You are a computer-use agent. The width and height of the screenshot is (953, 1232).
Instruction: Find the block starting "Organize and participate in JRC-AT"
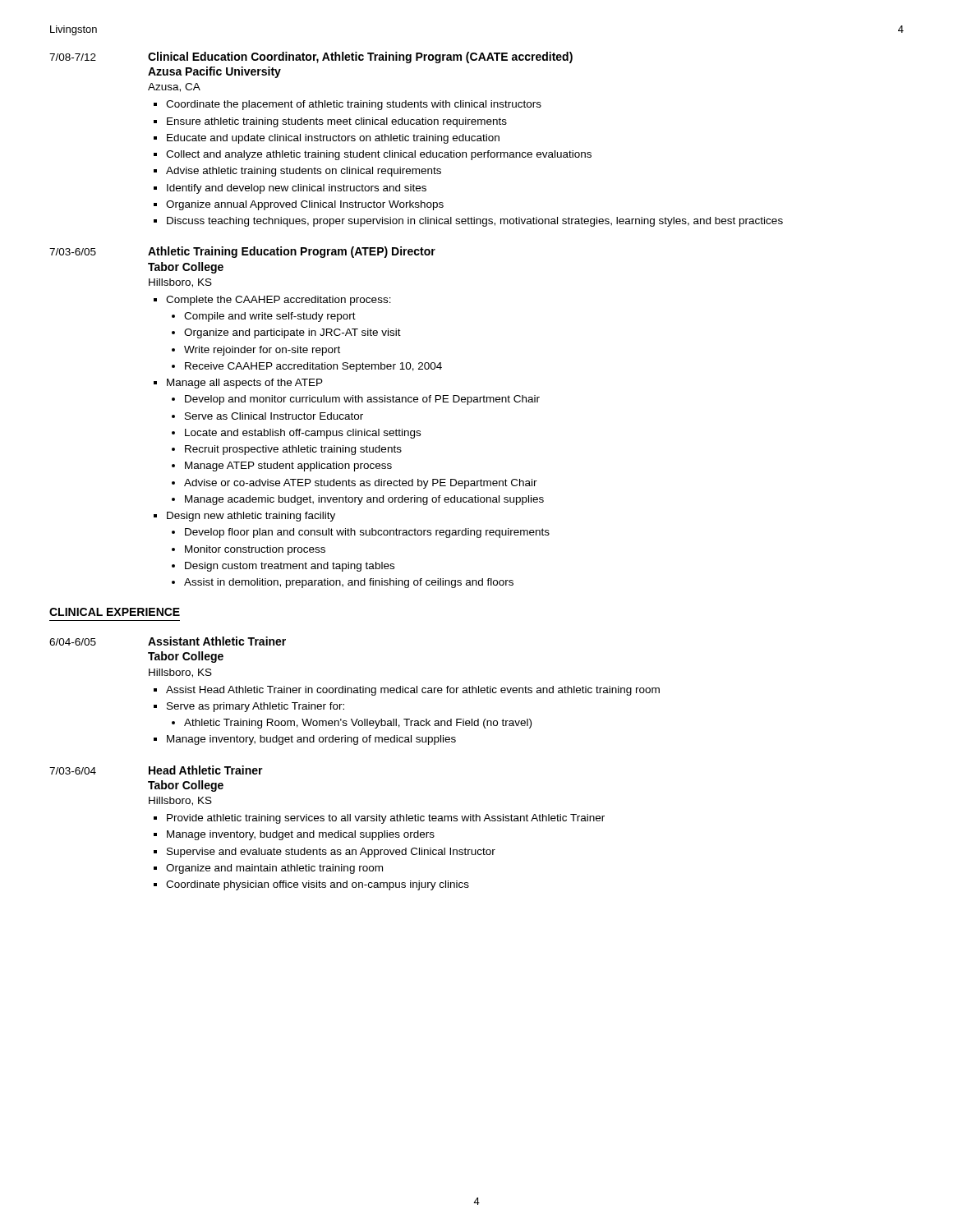292,332
